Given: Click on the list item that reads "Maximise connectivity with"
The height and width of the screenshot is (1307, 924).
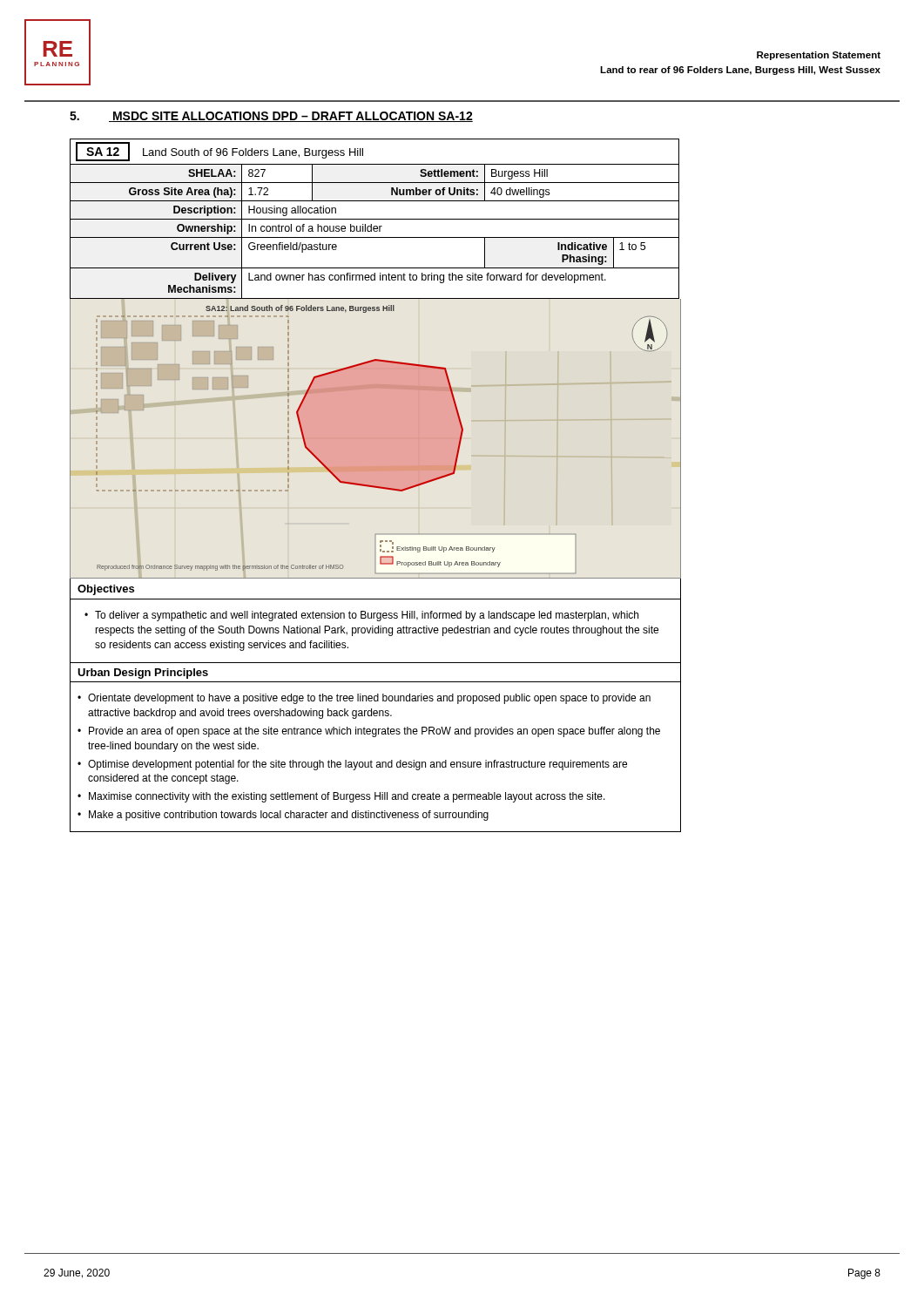Looking at the screenshot, I should tap(347, 797).
